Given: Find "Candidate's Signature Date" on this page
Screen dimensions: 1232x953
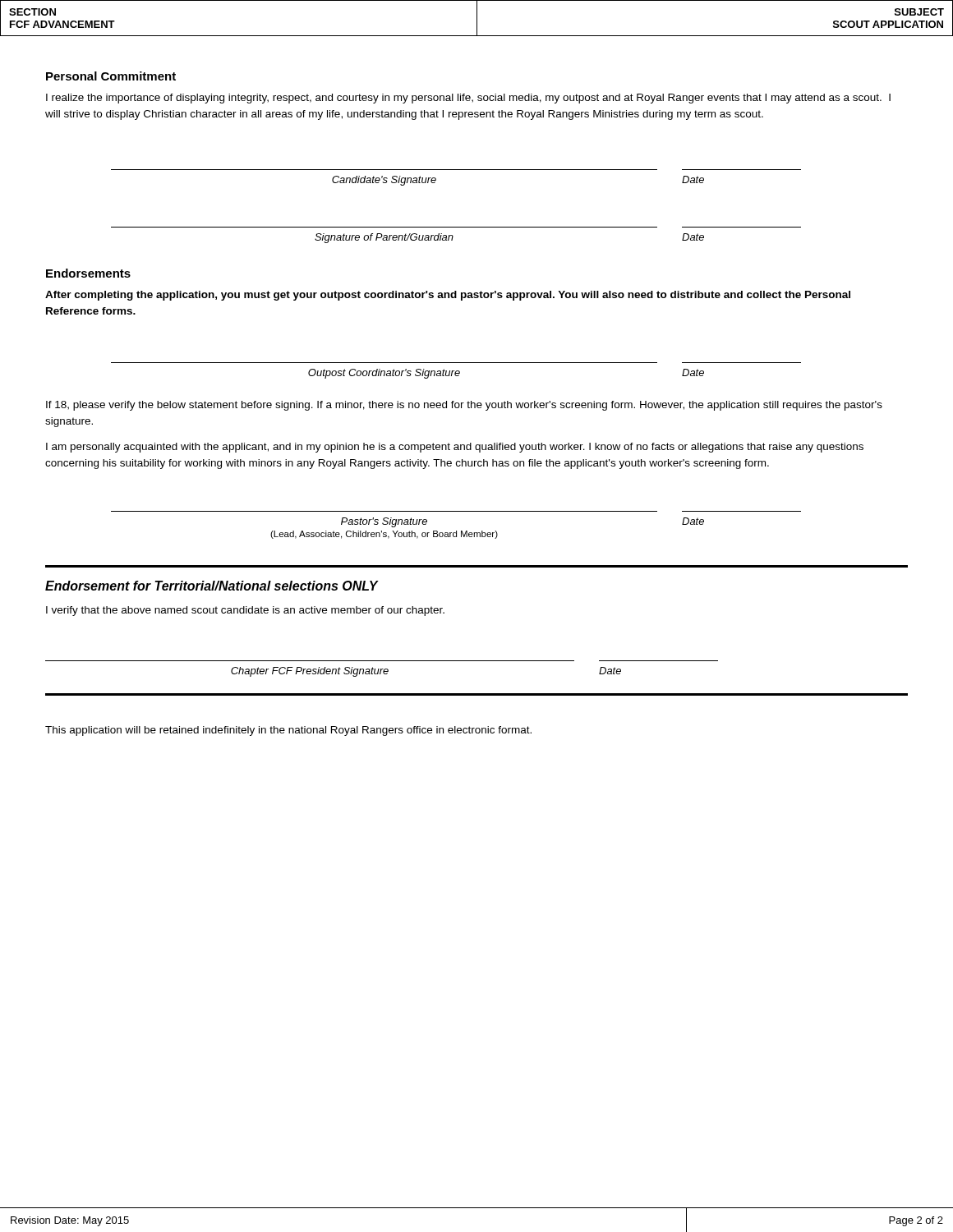Looking at the screenshot, I should click(456, 165).
